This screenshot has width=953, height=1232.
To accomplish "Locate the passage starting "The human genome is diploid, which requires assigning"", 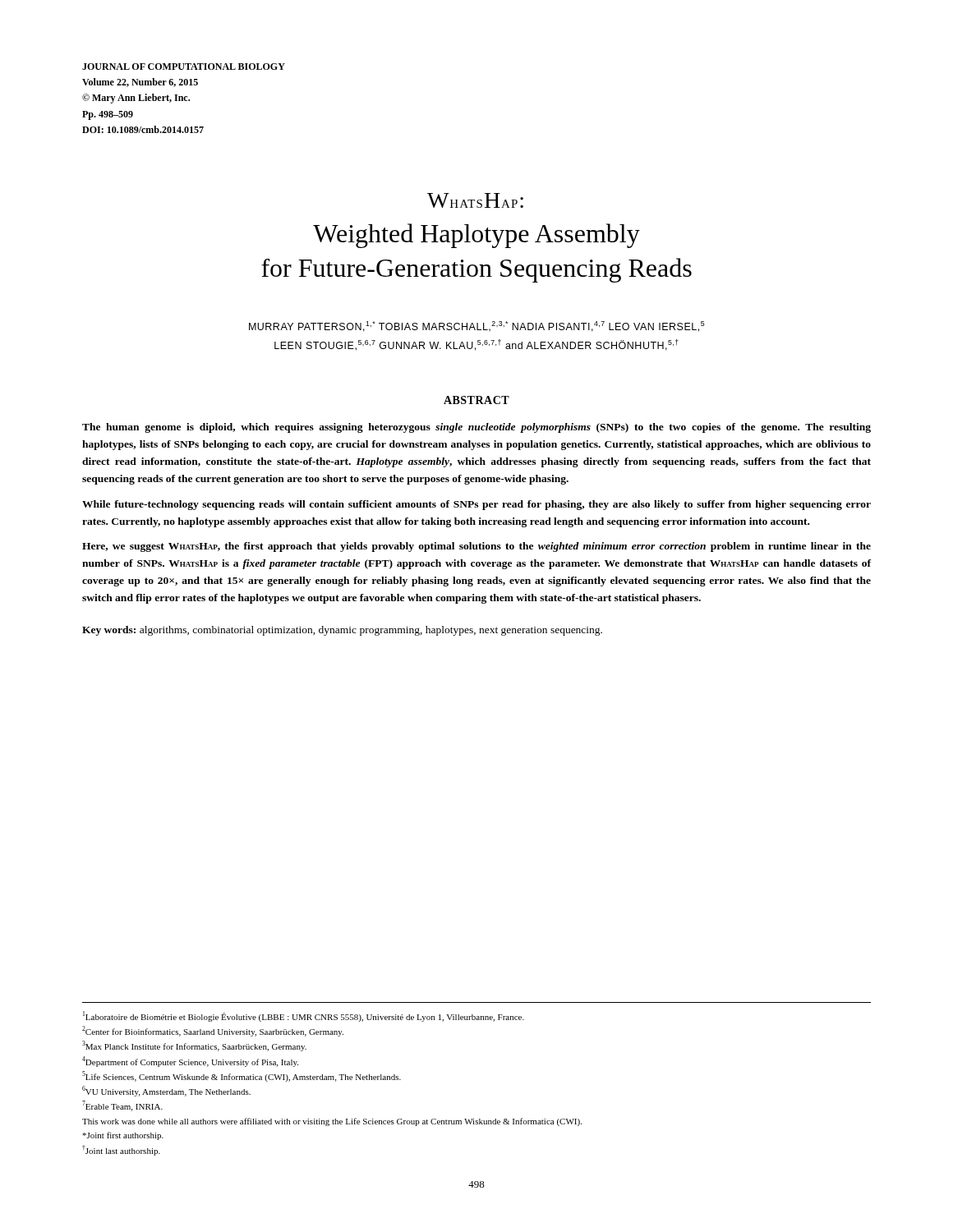I will 476,513.
